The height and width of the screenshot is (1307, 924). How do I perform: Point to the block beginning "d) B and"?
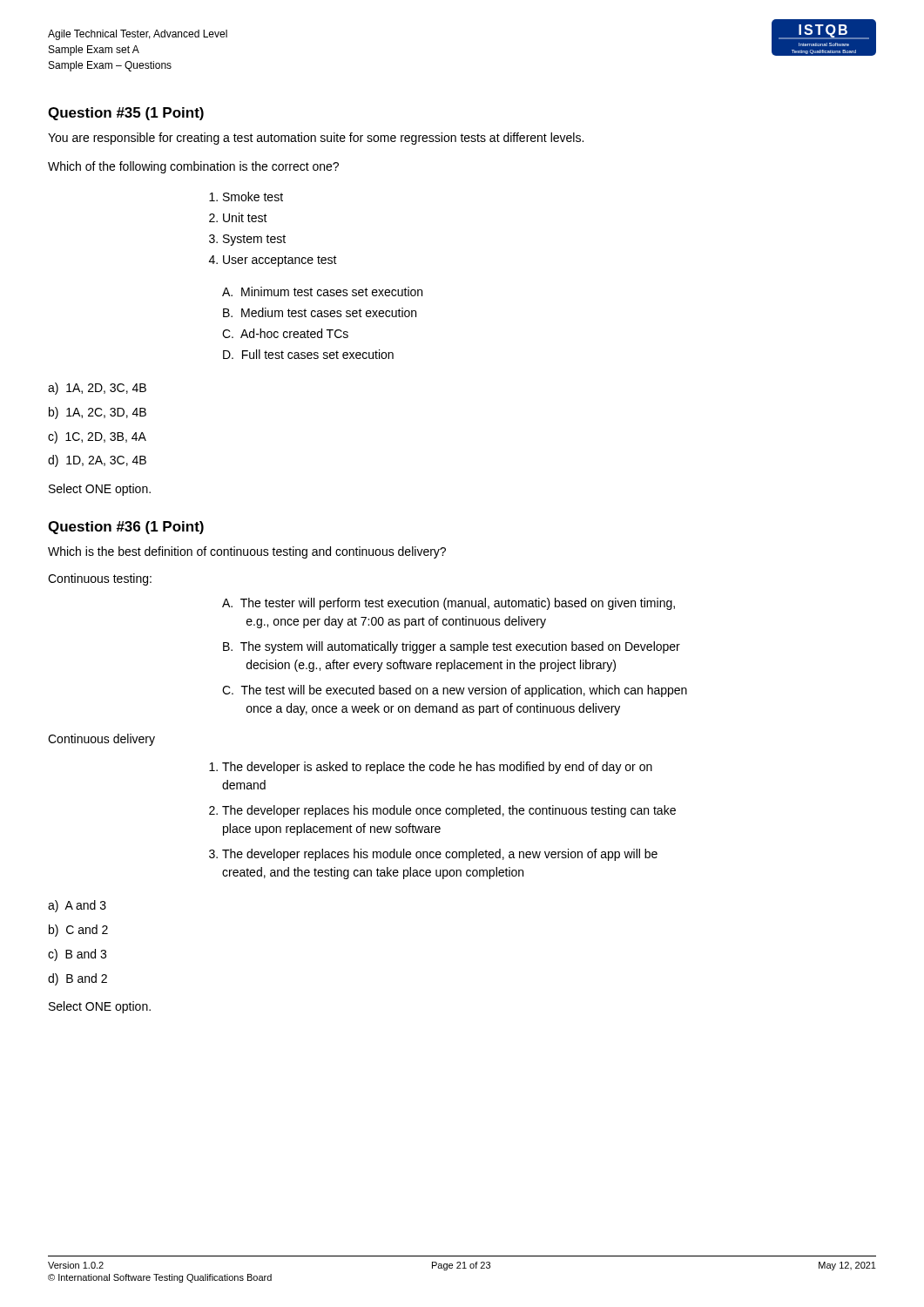[78, 978]
